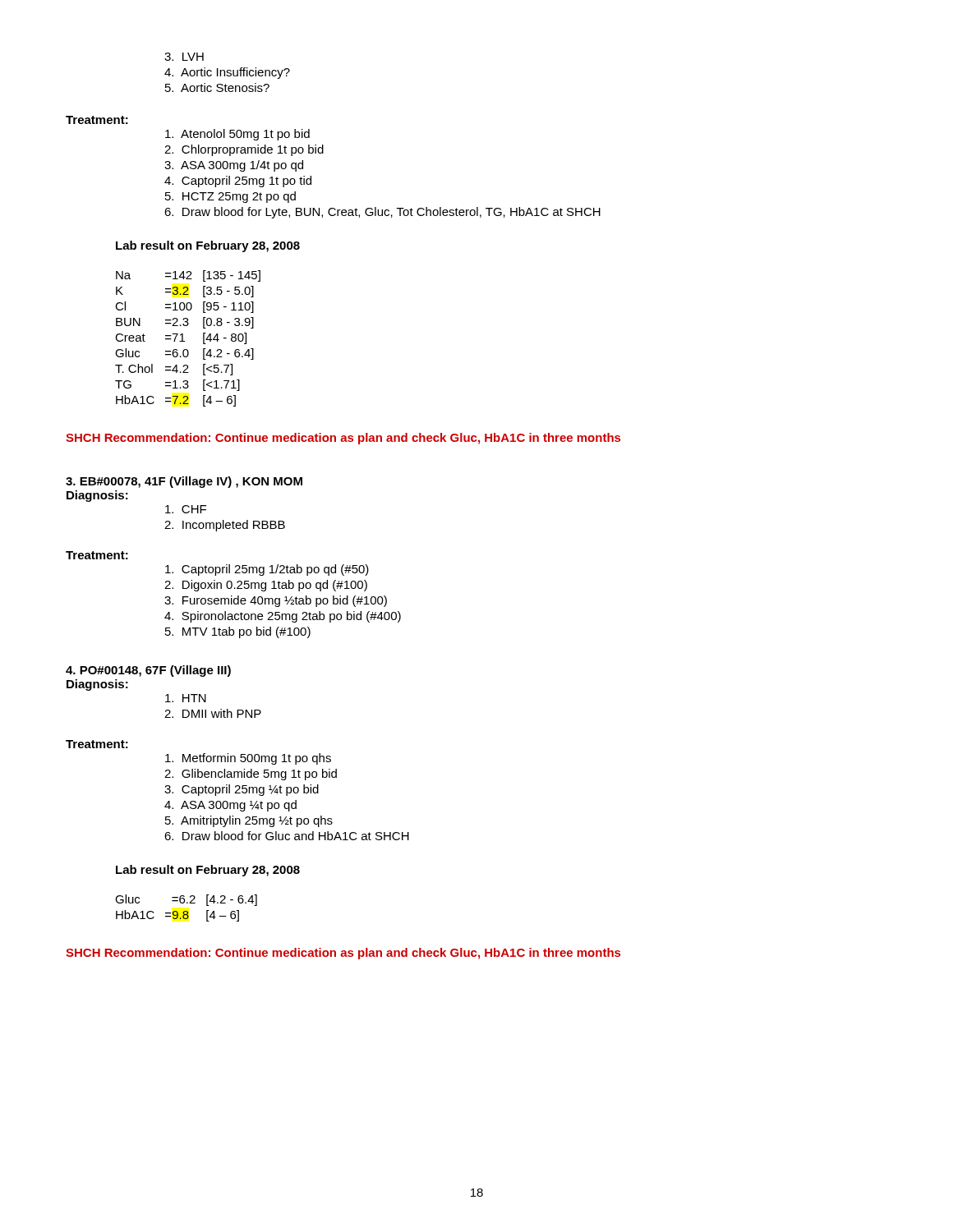The image size is (953, 1232).
Task: Find the passage starting "4. Aortic Insufficiency?"
Action: pos(227,72)
